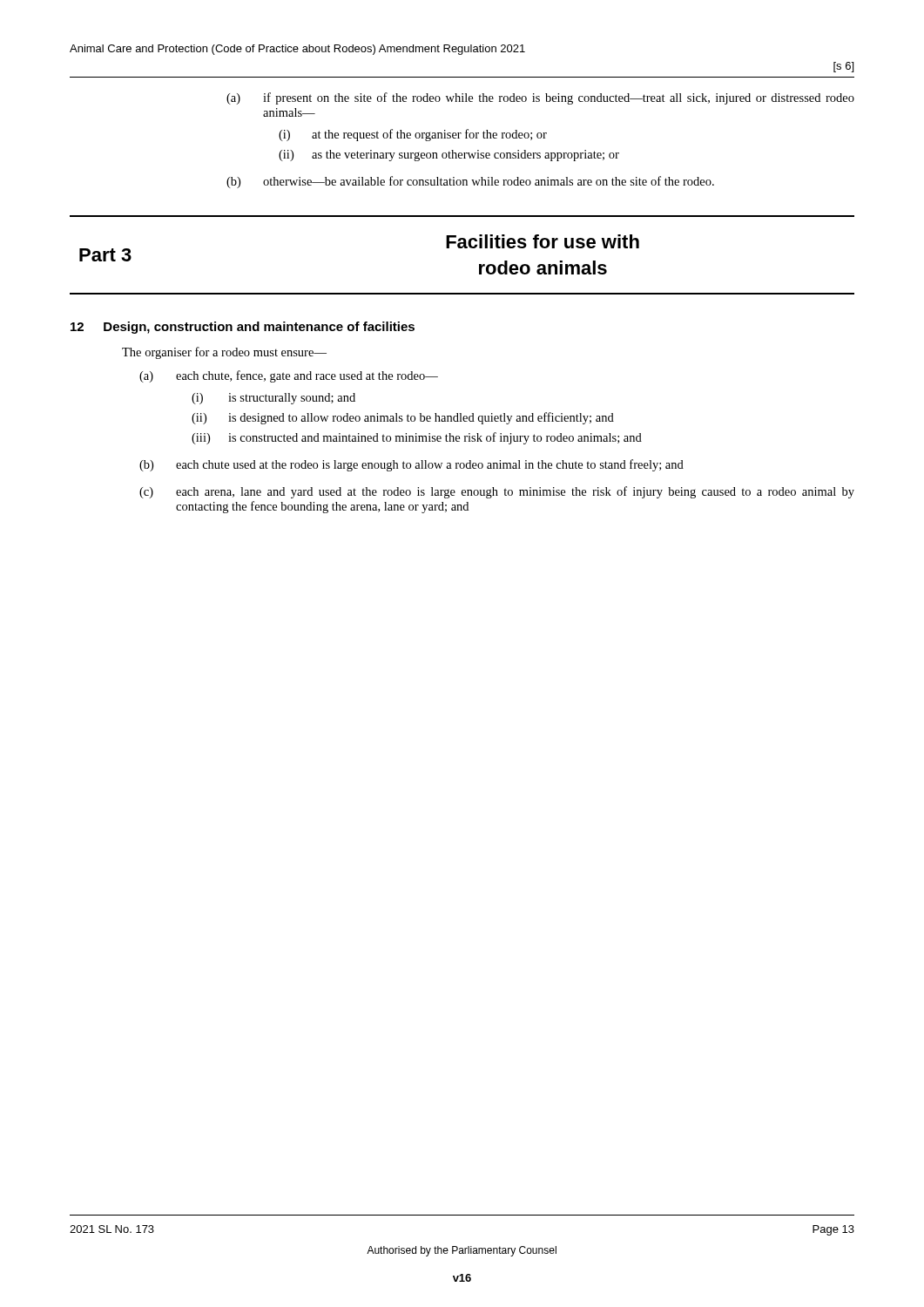The height and width of the screenshot is (1307, 924).
Task: Point to the text starting "(ii) as the veterinary surgeon otherwise"
Action: pos(567,155)
